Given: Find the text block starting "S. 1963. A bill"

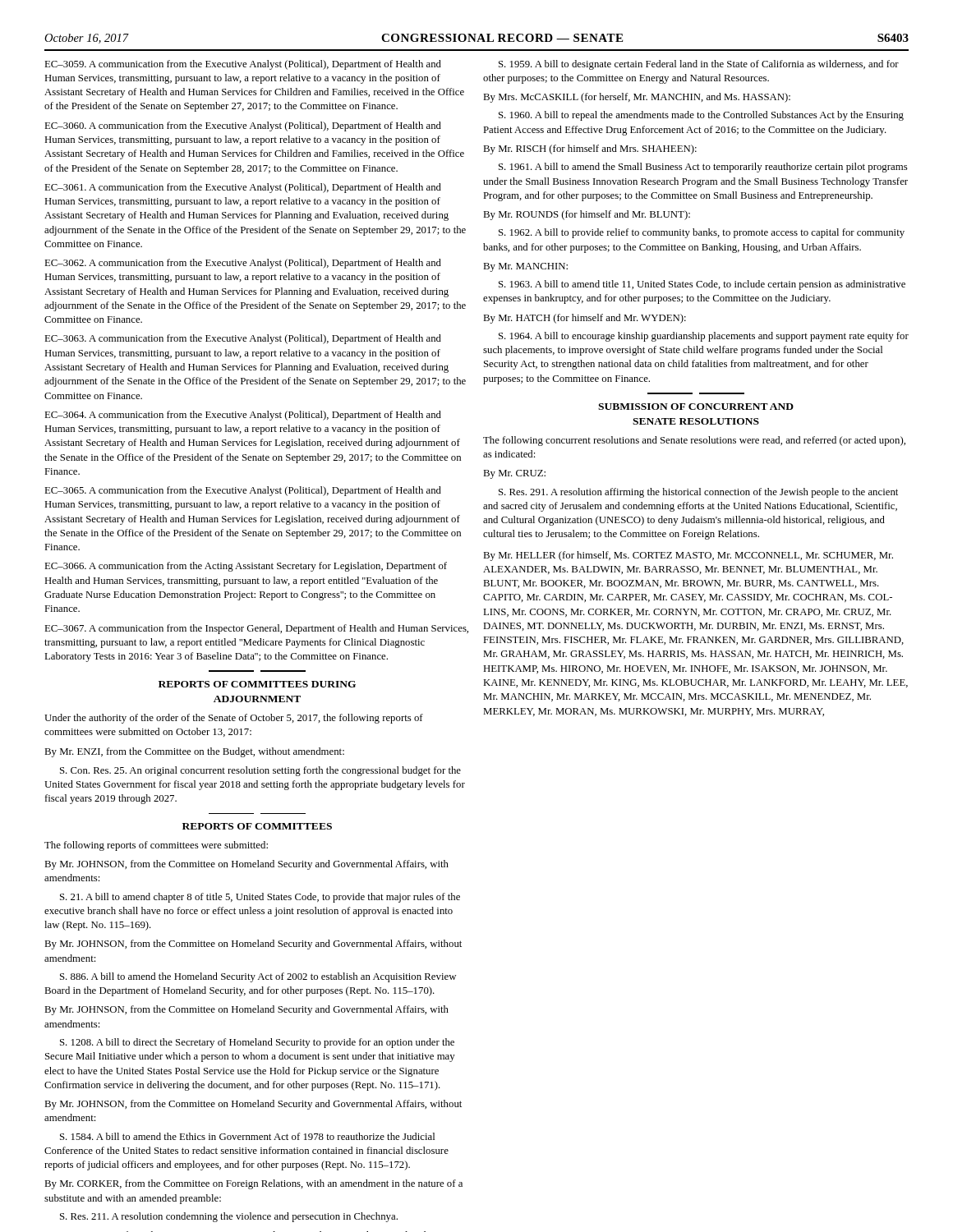Looking at the screenshot, I should 694,291.
